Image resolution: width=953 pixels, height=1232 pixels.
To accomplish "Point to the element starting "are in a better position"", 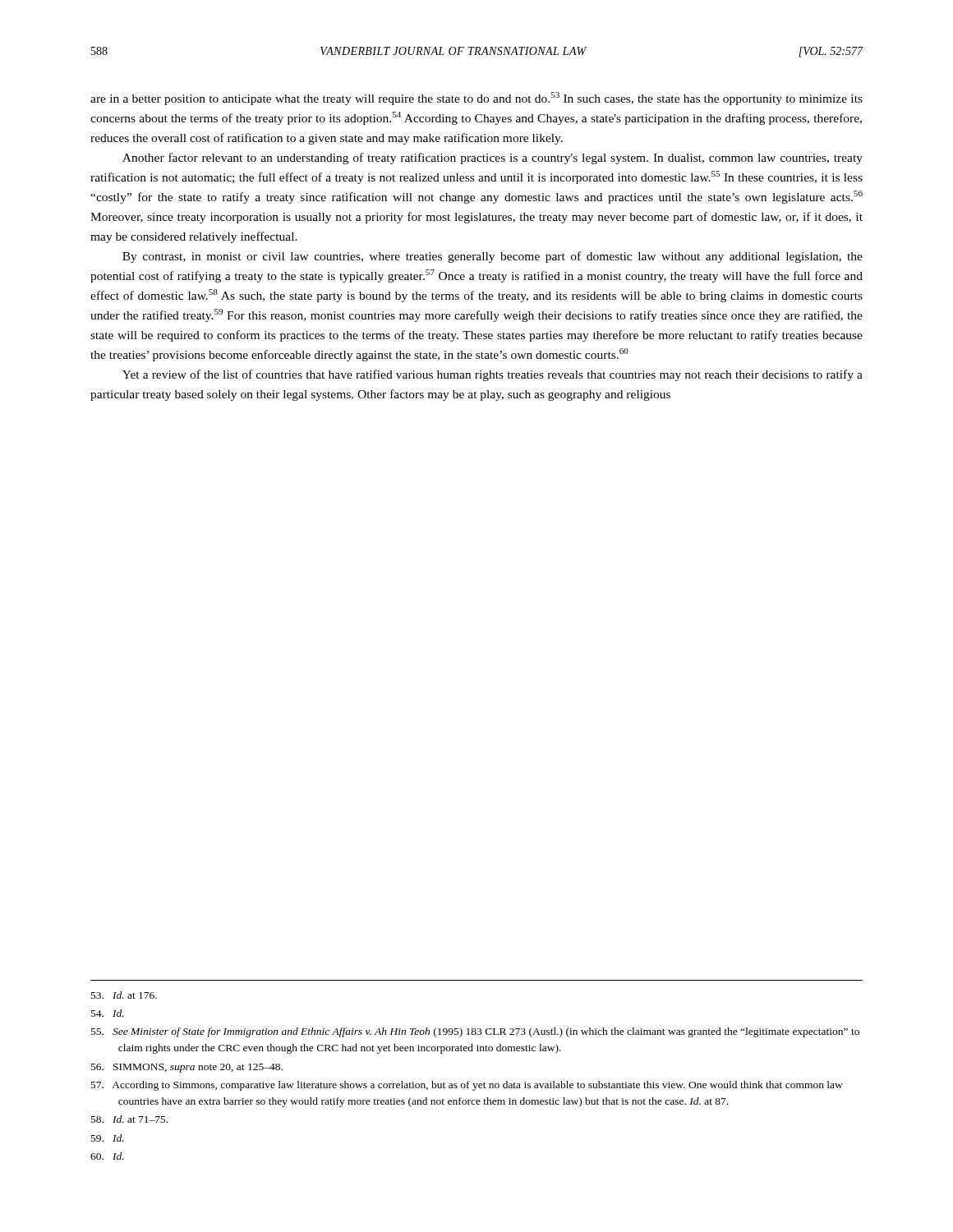I will 476,117.
